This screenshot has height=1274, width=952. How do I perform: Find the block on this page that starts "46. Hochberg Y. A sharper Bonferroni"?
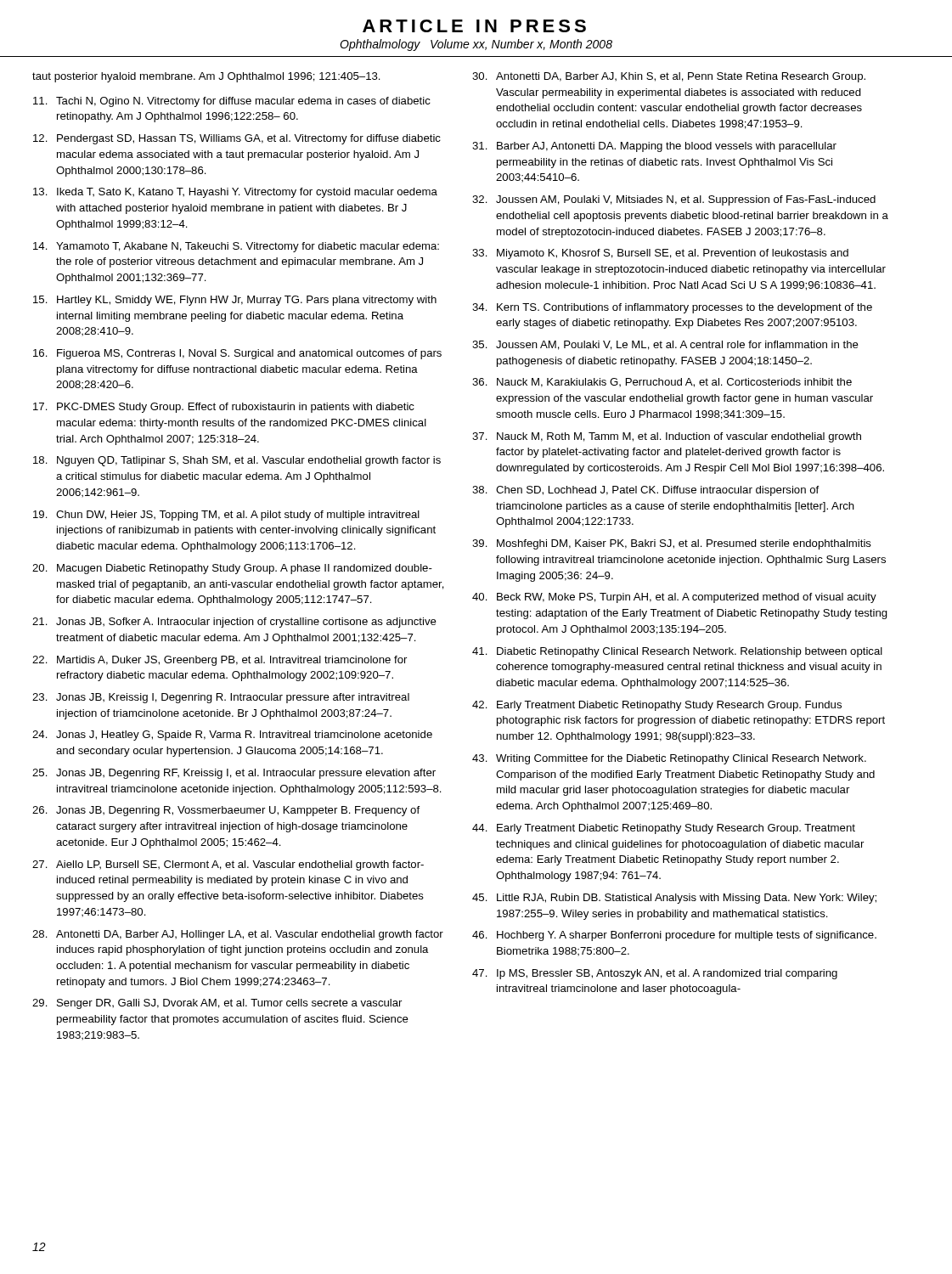680,944
